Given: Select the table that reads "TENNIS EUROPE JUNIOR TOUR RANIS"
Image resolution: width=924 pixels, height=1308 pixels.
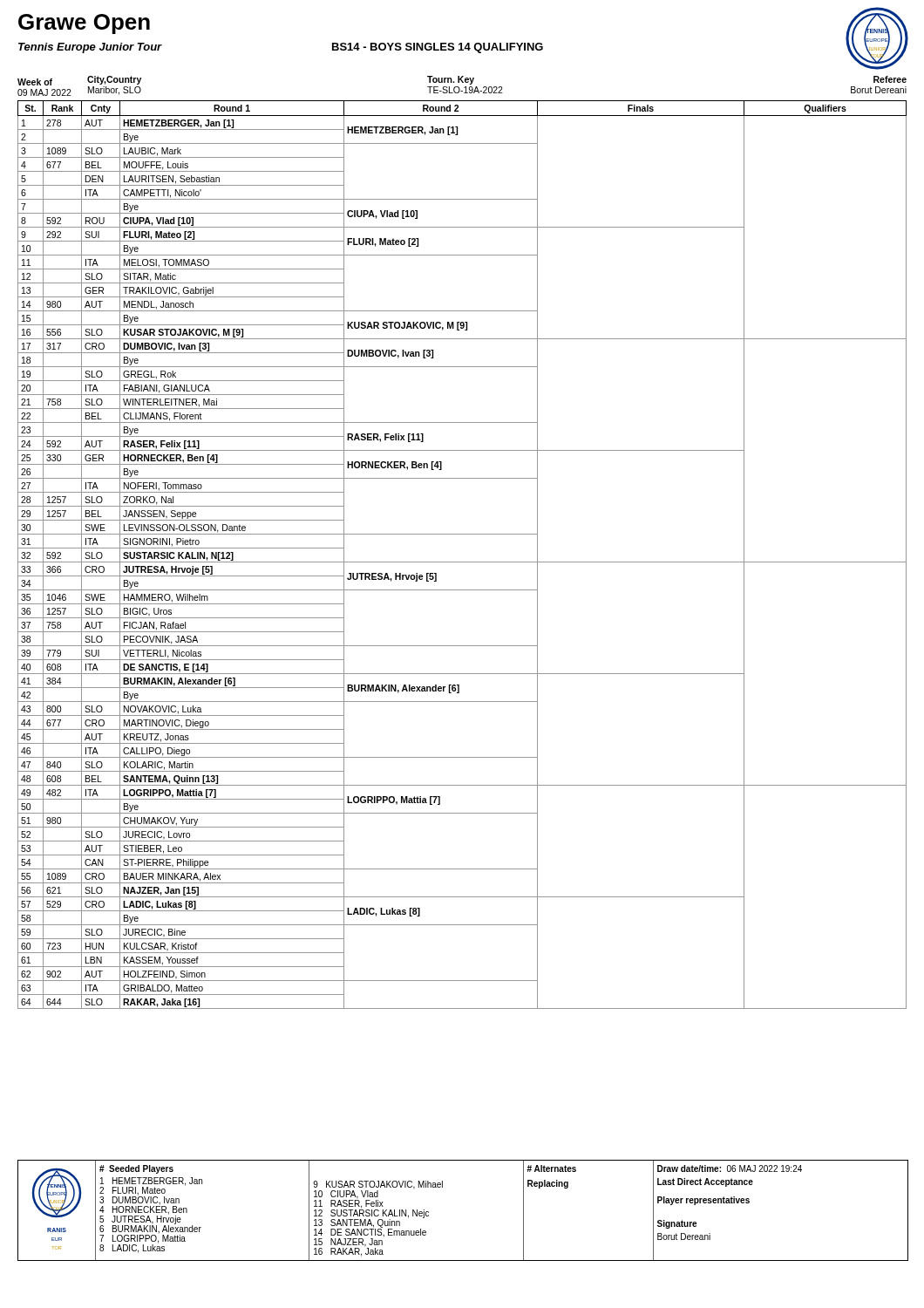Looking at the screenshot, I should click(x=463, y=1210).
